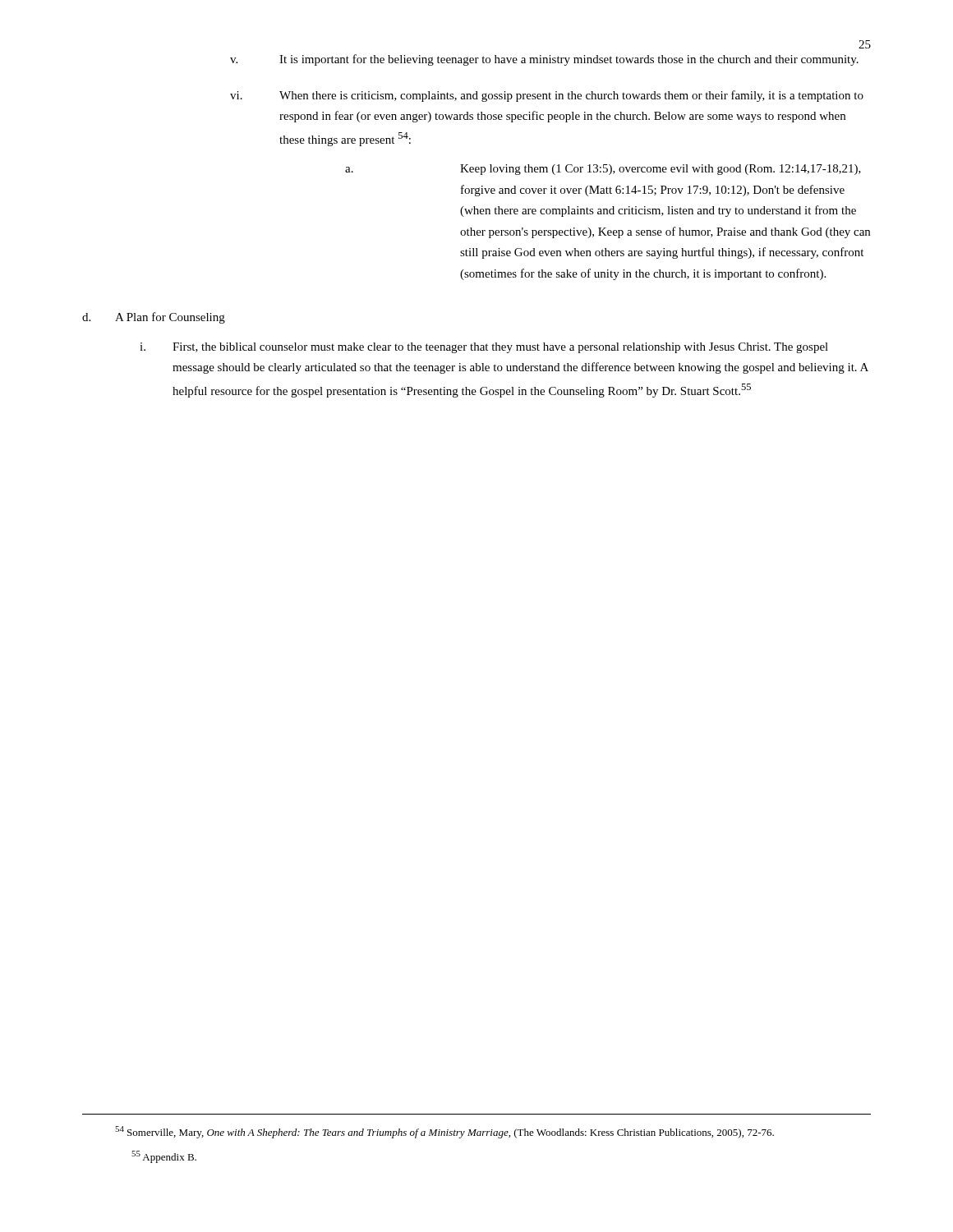The width and height of the screenshot is (953, 1232).
Task: Point to the region starting "d. A Plan for Counseling"
Action: 154,318
